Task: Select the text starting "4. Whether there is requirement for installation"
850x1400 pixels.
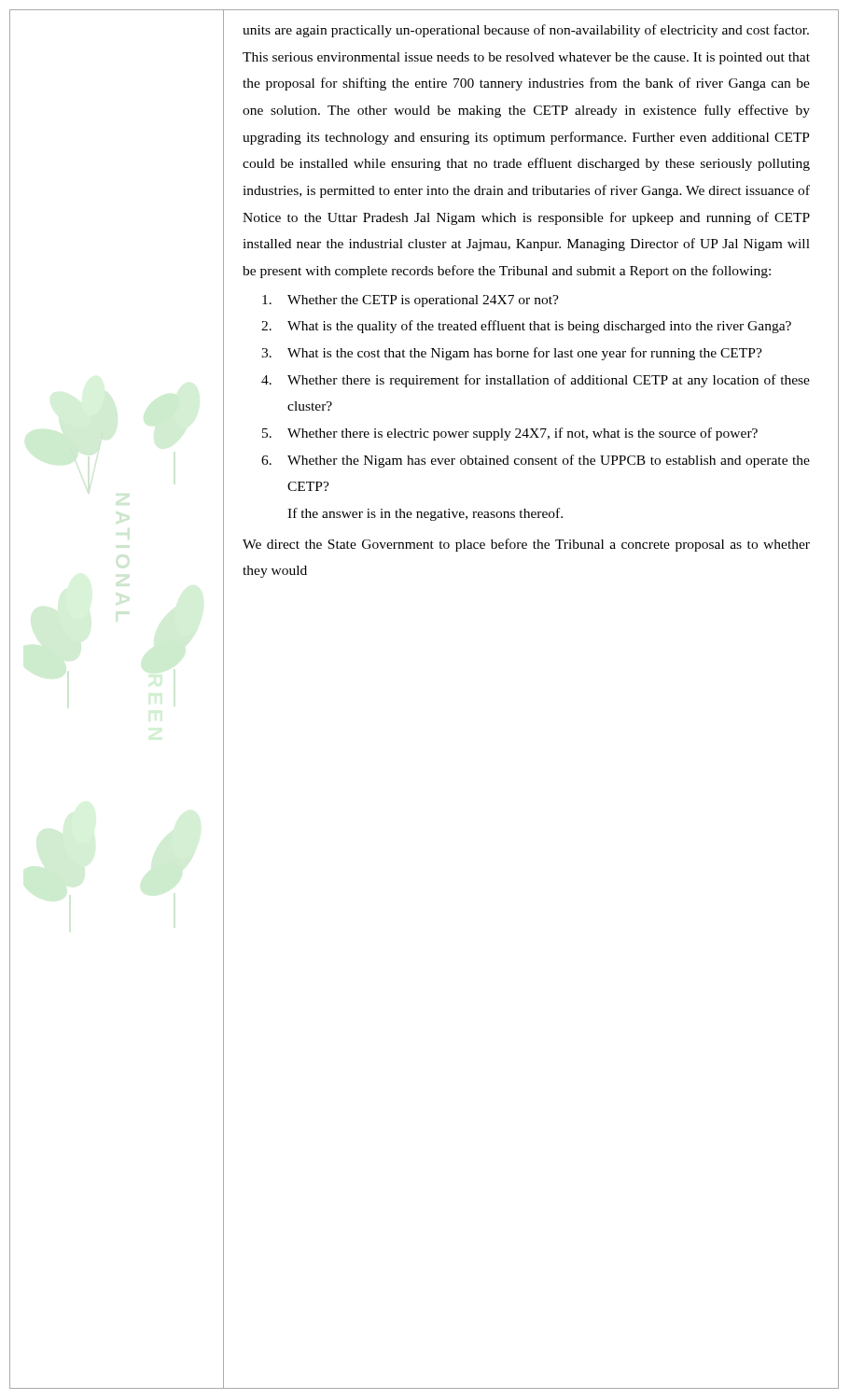Action: [536, 393]
